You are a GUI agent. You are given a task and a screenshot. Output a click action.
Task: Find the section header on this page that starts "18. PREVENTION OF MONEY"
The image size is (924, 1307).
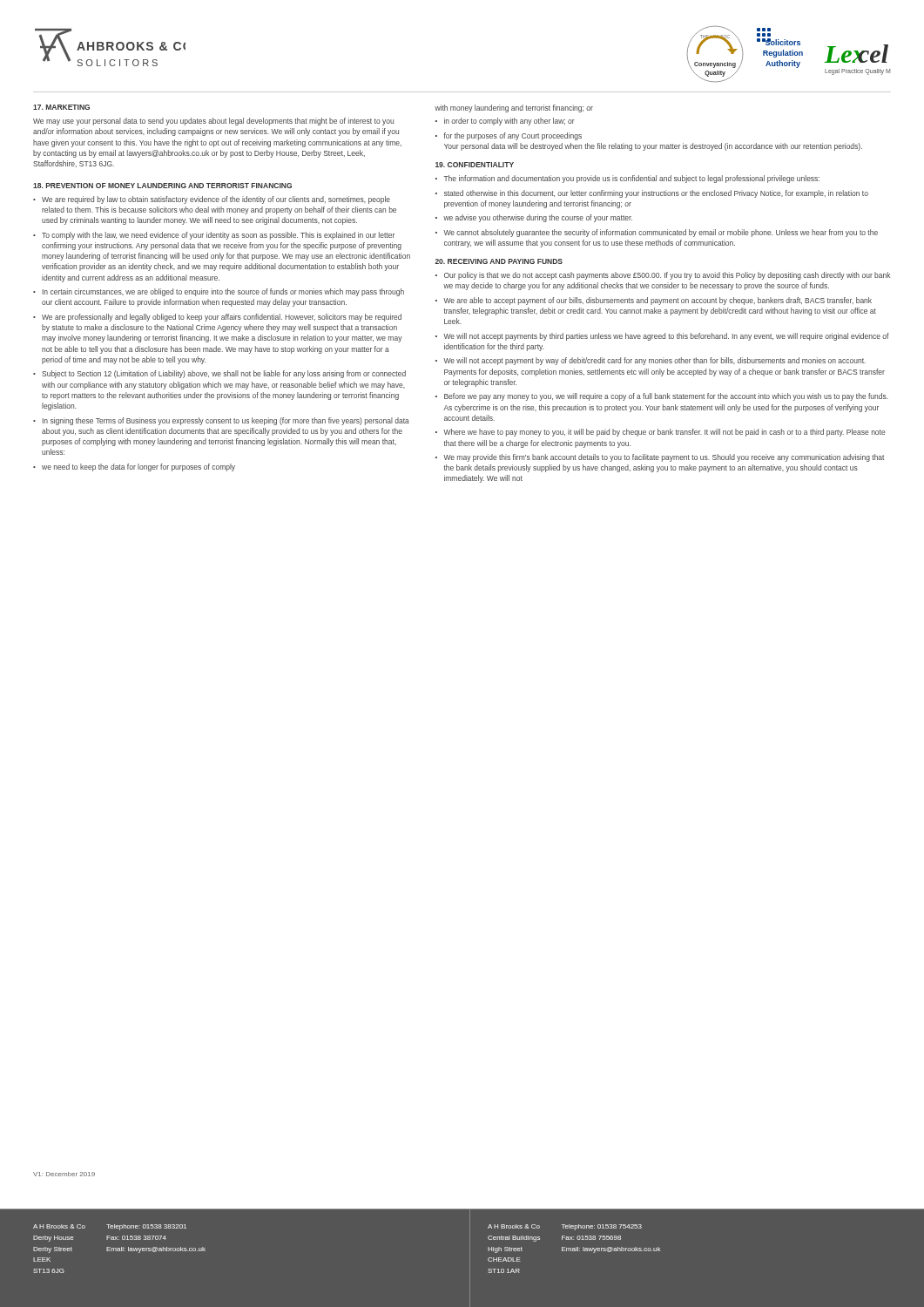(163, 185)
